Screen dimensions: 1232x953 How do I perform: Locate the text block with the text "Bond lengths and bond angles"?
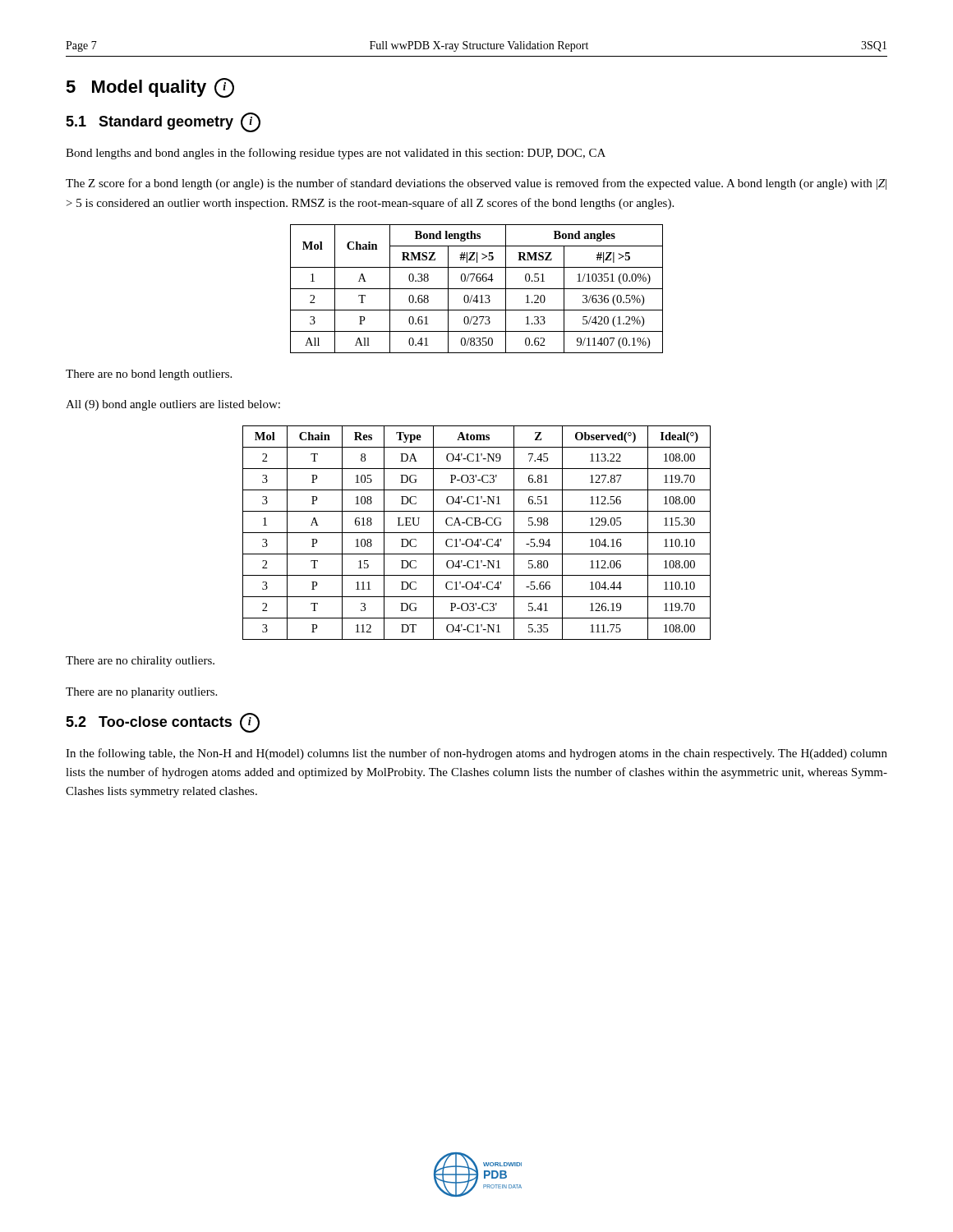(x=336, y=153)
